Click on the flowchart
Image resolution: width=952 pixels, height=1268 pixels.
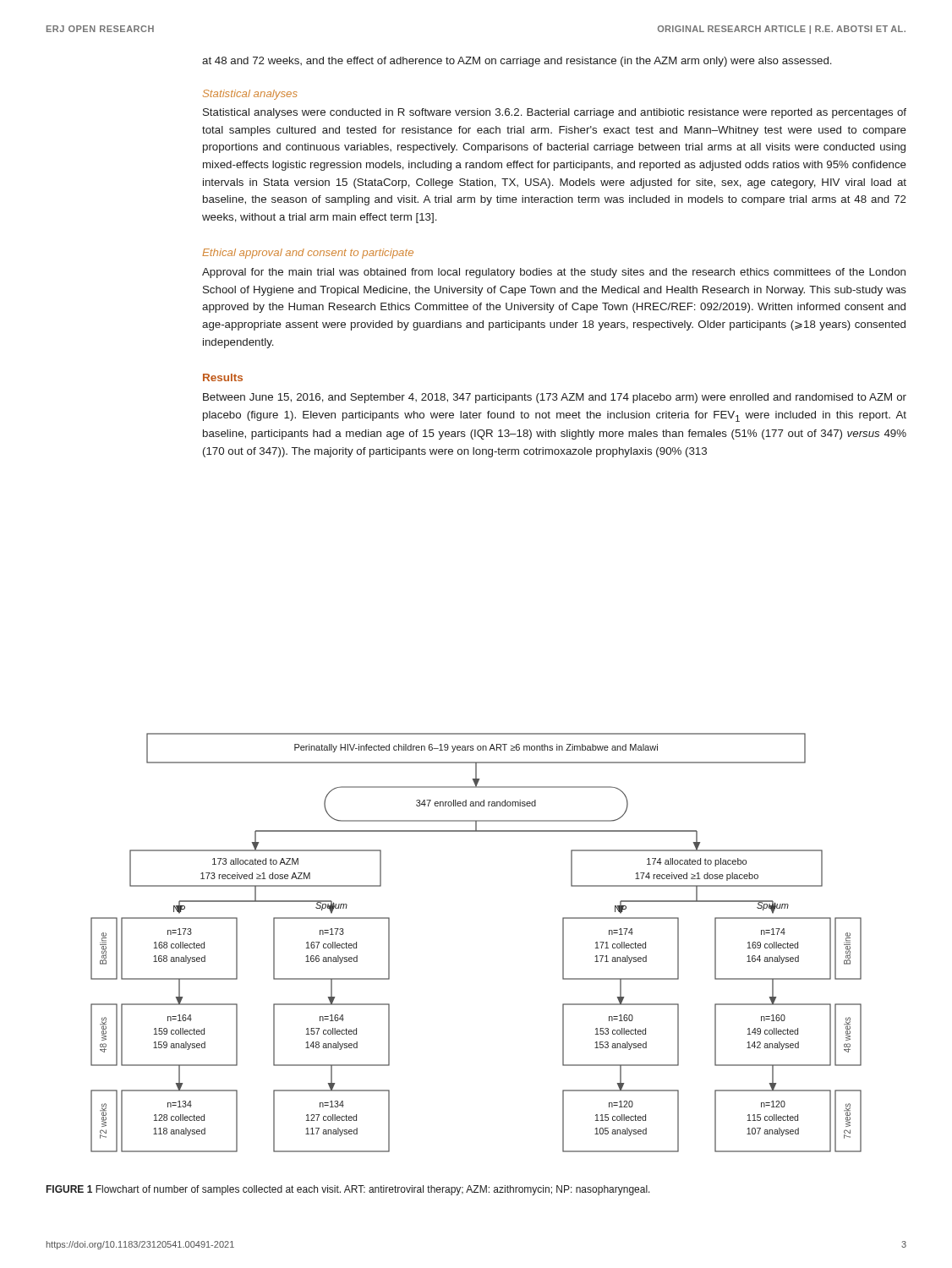(x=476, y=951)
